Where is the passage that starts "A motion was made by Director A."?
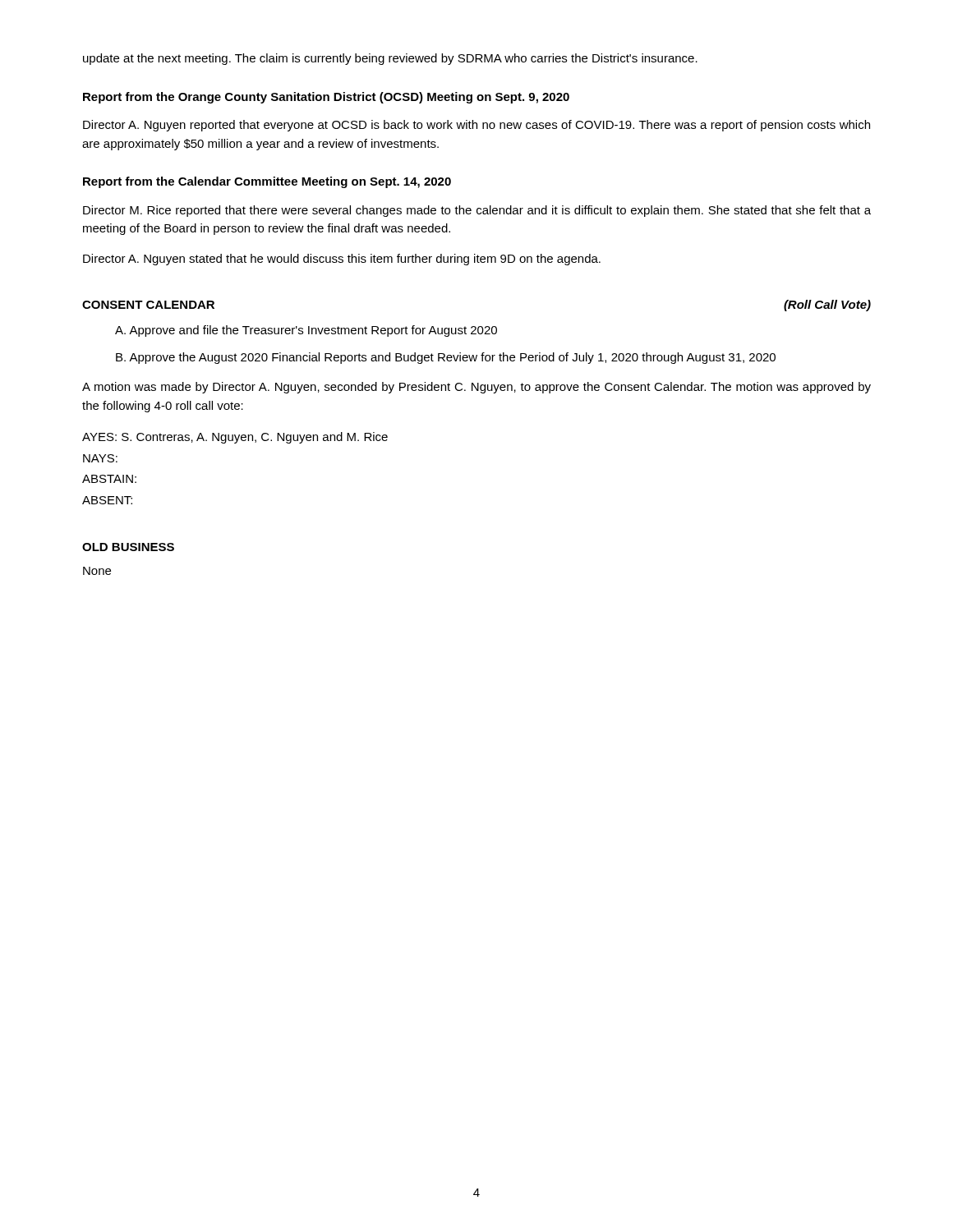The width and height of the screenshot is (953, 1232). tap(476, 396)
